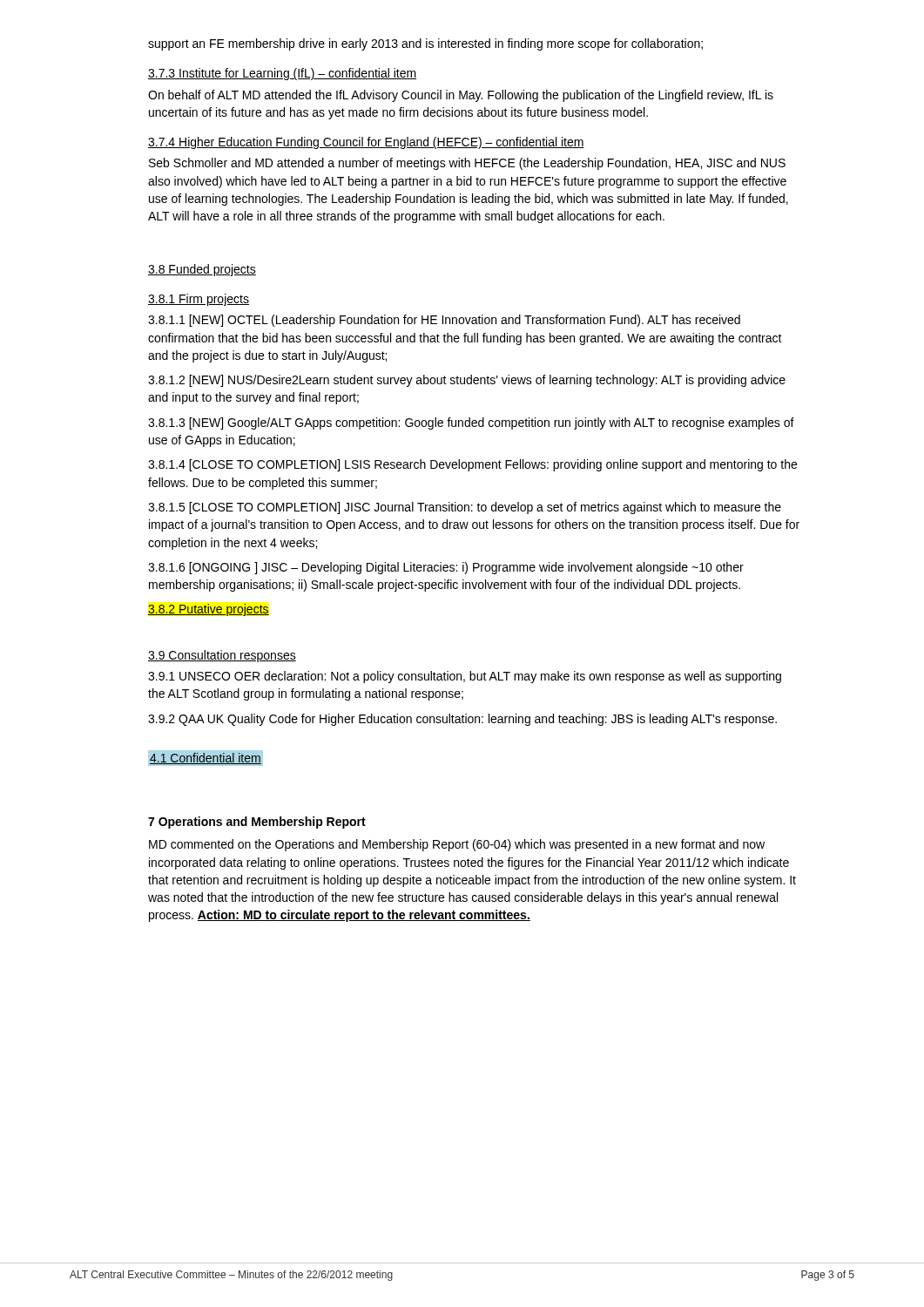The height and width of the screenshot is (1307, 924).
Task: Click on the text block starting "Seb Schmoller and MD attended a"
Action: 475,190
